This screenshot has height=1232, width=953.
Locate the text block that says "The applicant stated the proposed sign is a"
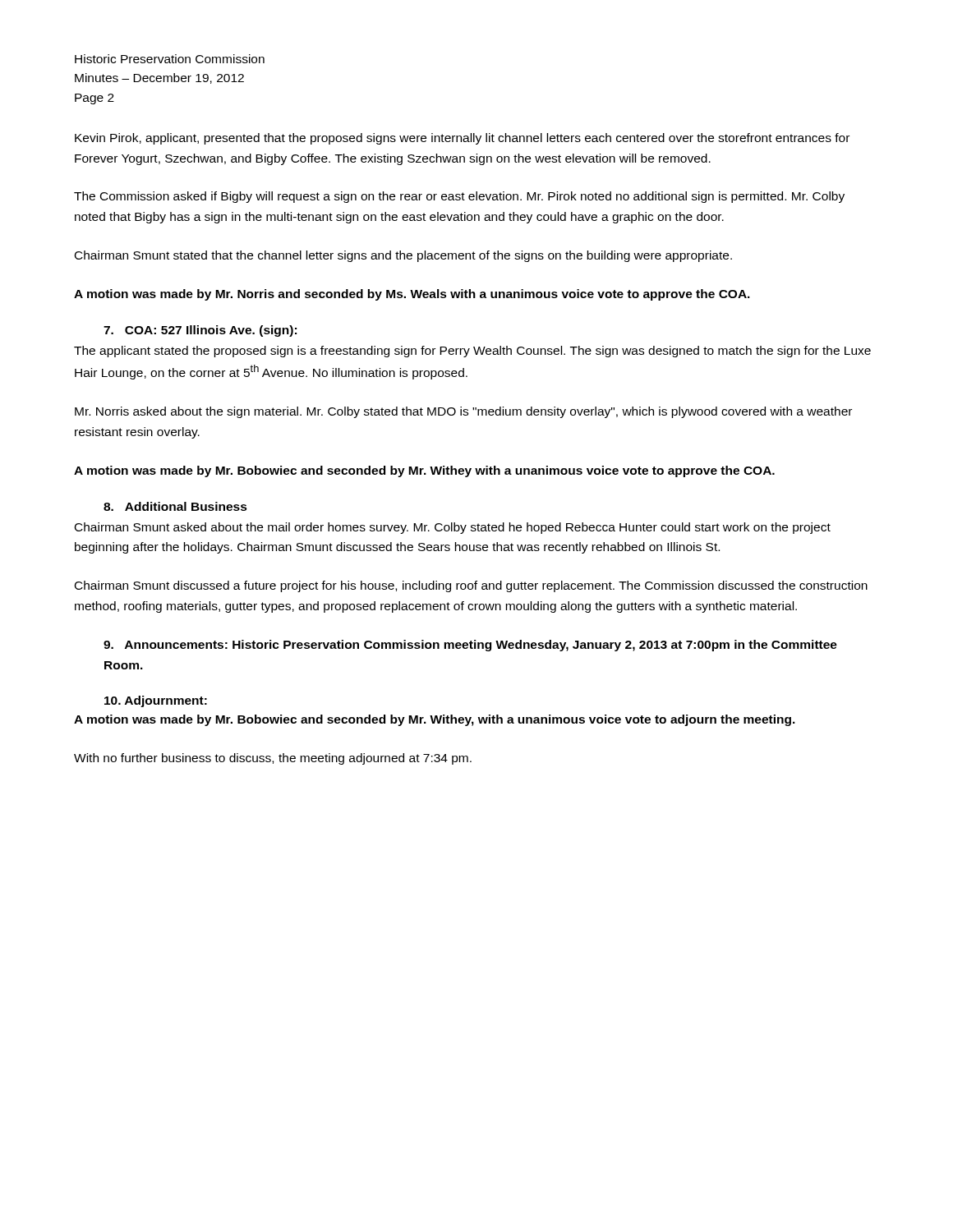(473, 361)
